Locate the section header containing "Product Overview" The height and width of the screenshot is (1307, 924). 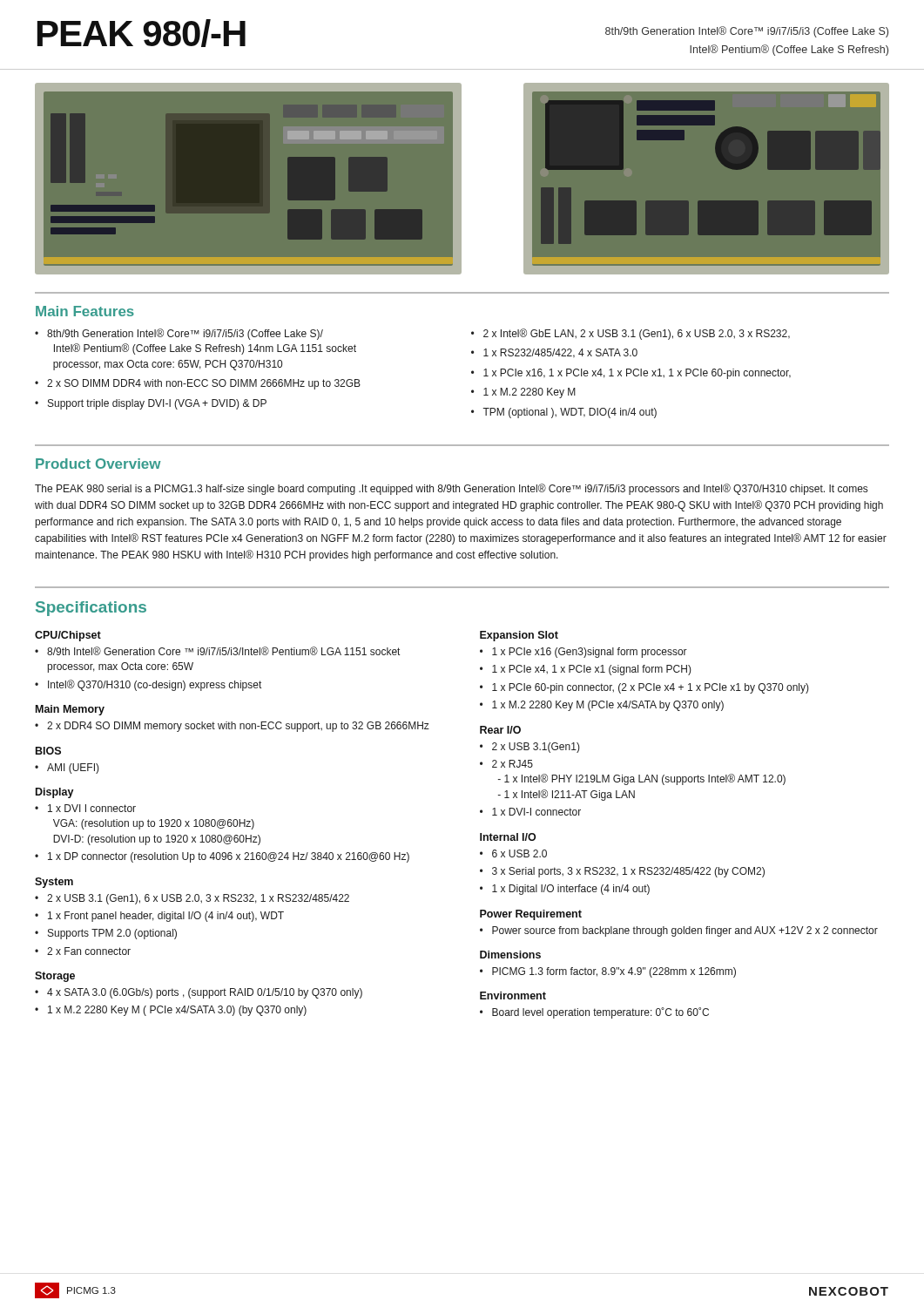(x=98, y=464)
